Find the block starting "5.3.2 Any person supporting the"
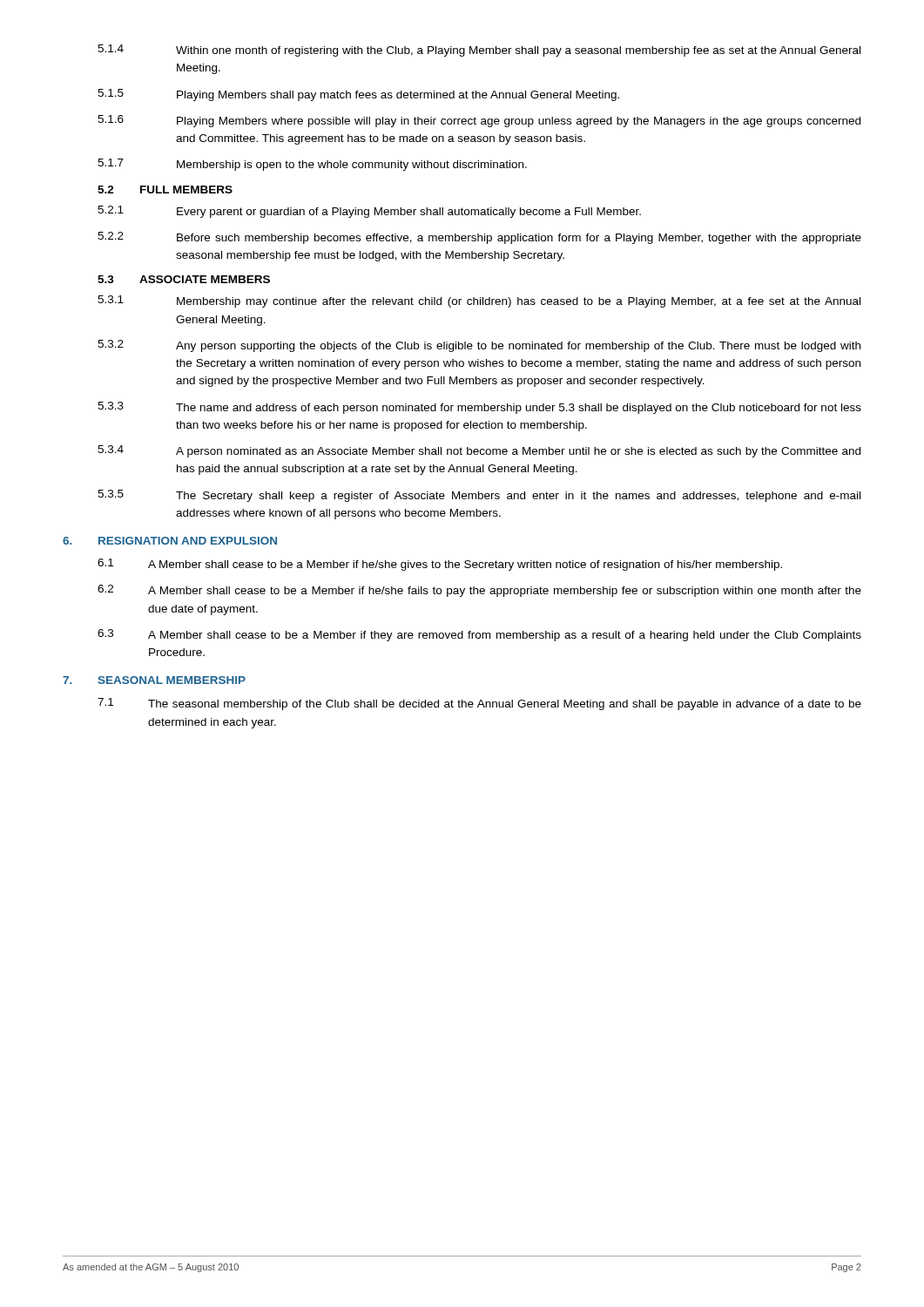 tap(479, 363)
